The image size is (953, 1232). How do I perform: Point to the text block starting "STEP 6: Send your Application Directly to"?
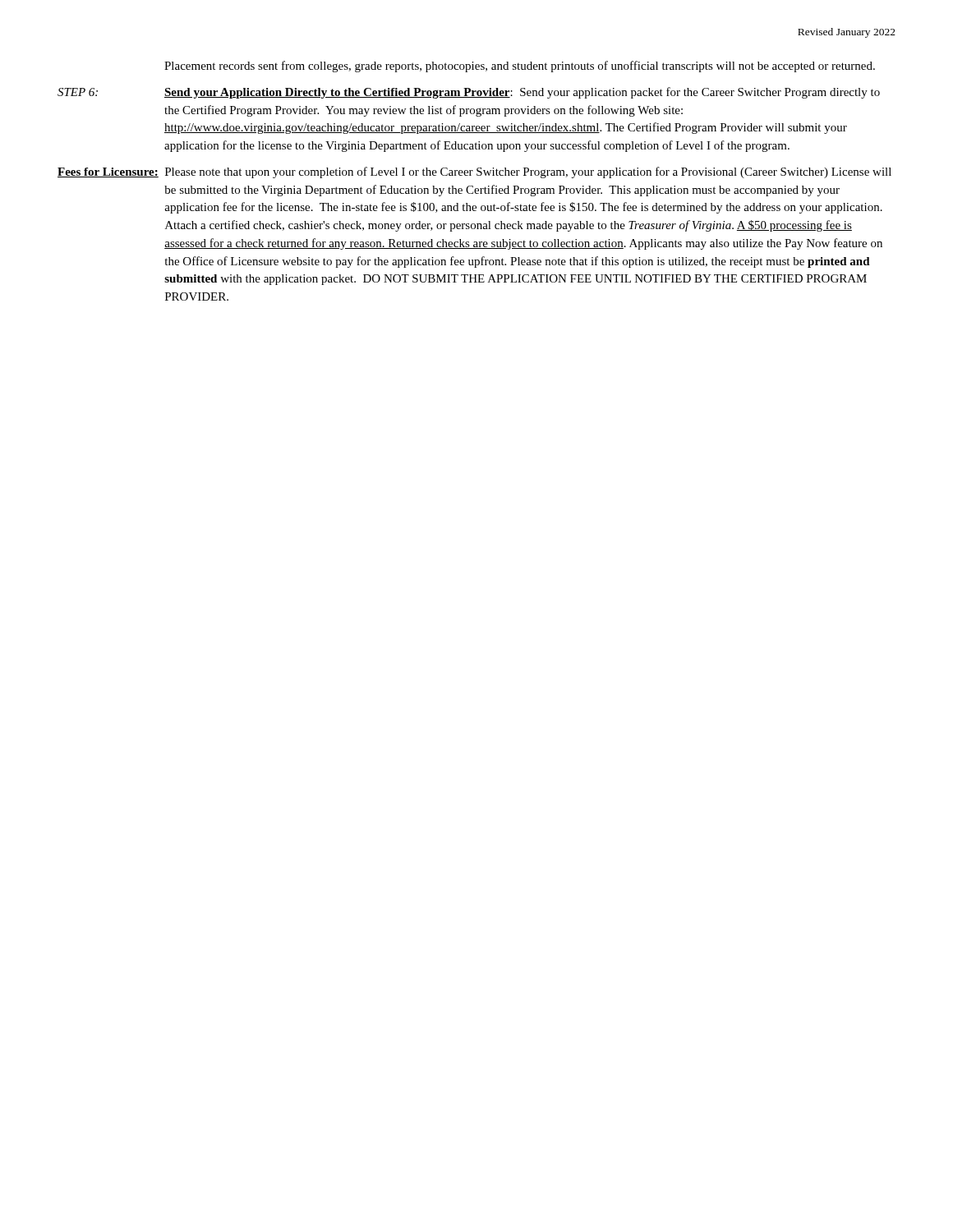tap(476, 119)
